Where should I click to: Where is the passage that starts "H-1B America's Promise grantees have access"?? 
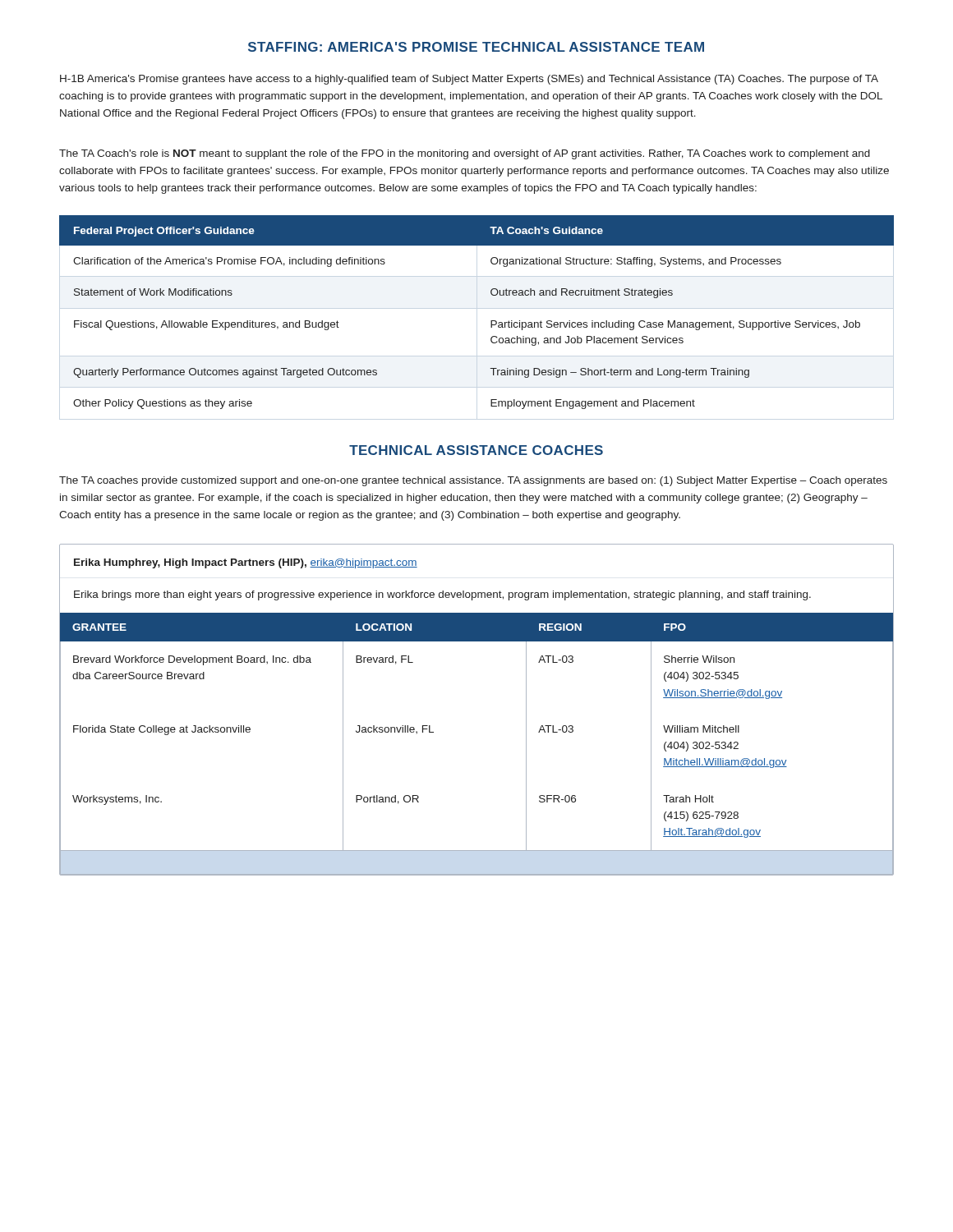pyautogui.click(x=471, y=96)
